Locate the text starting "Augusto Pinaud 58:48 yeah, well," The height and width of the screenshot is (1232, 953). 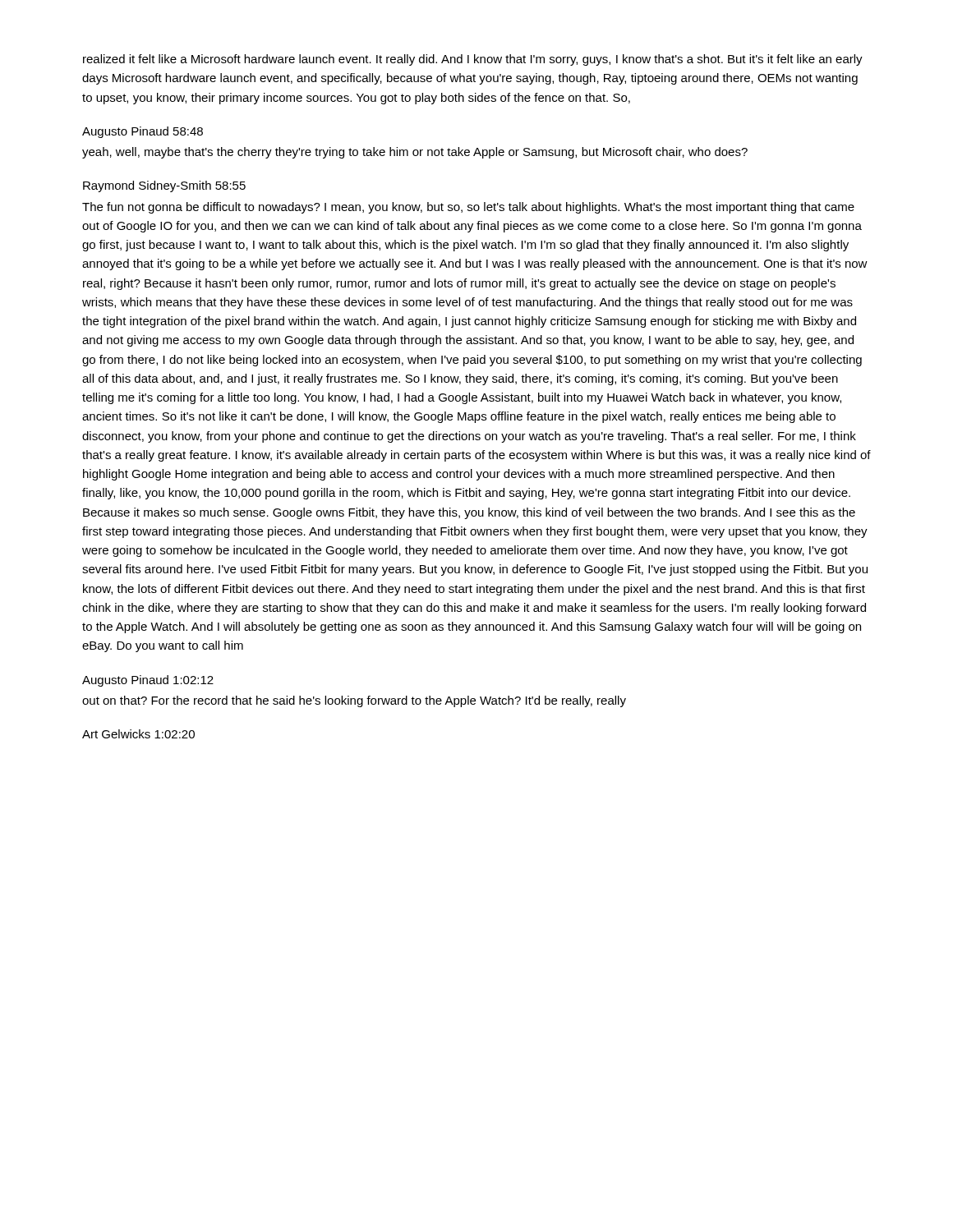pos(476,140)
